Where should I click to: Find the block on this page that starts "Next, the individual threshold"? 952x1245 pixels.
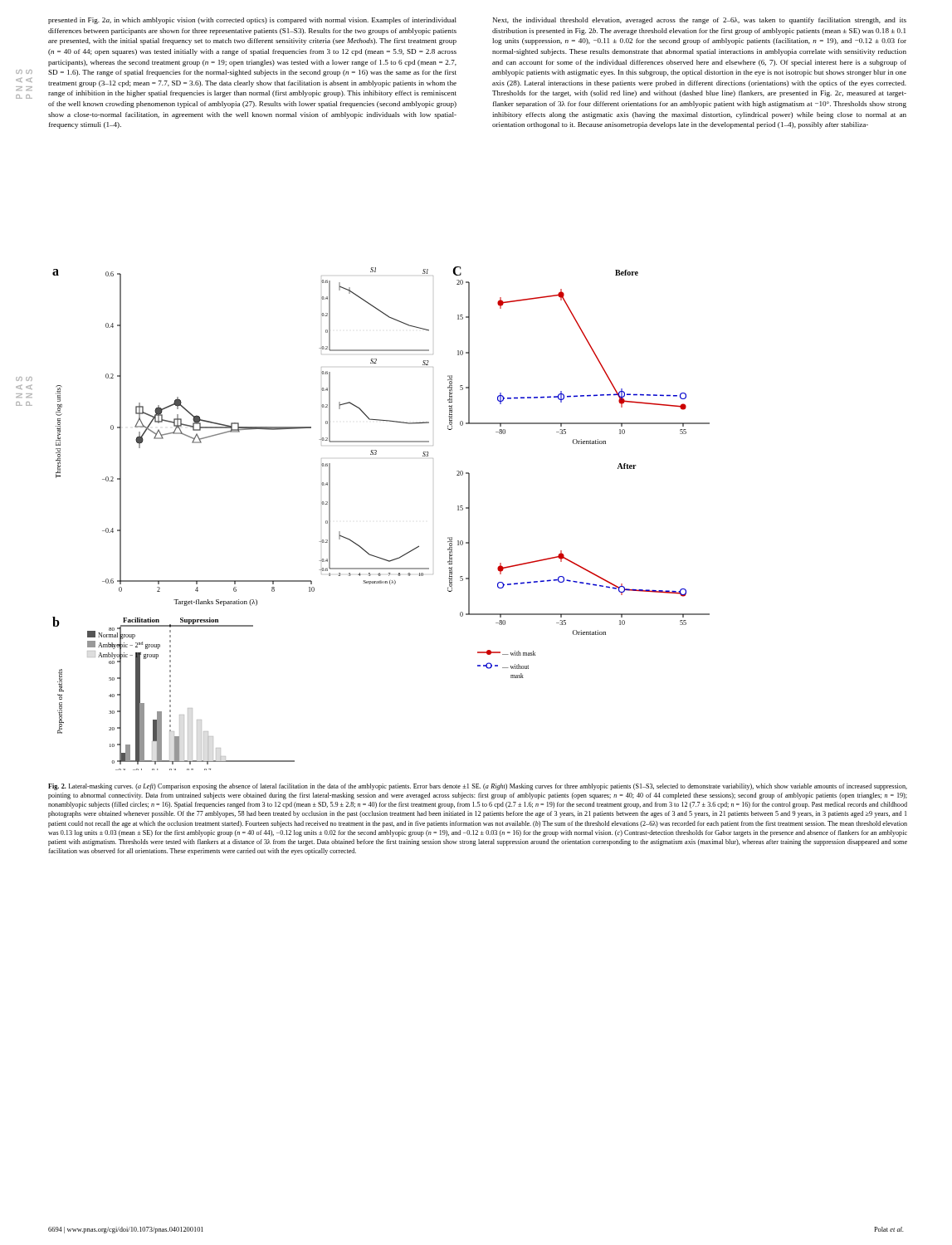pos(699,73)
